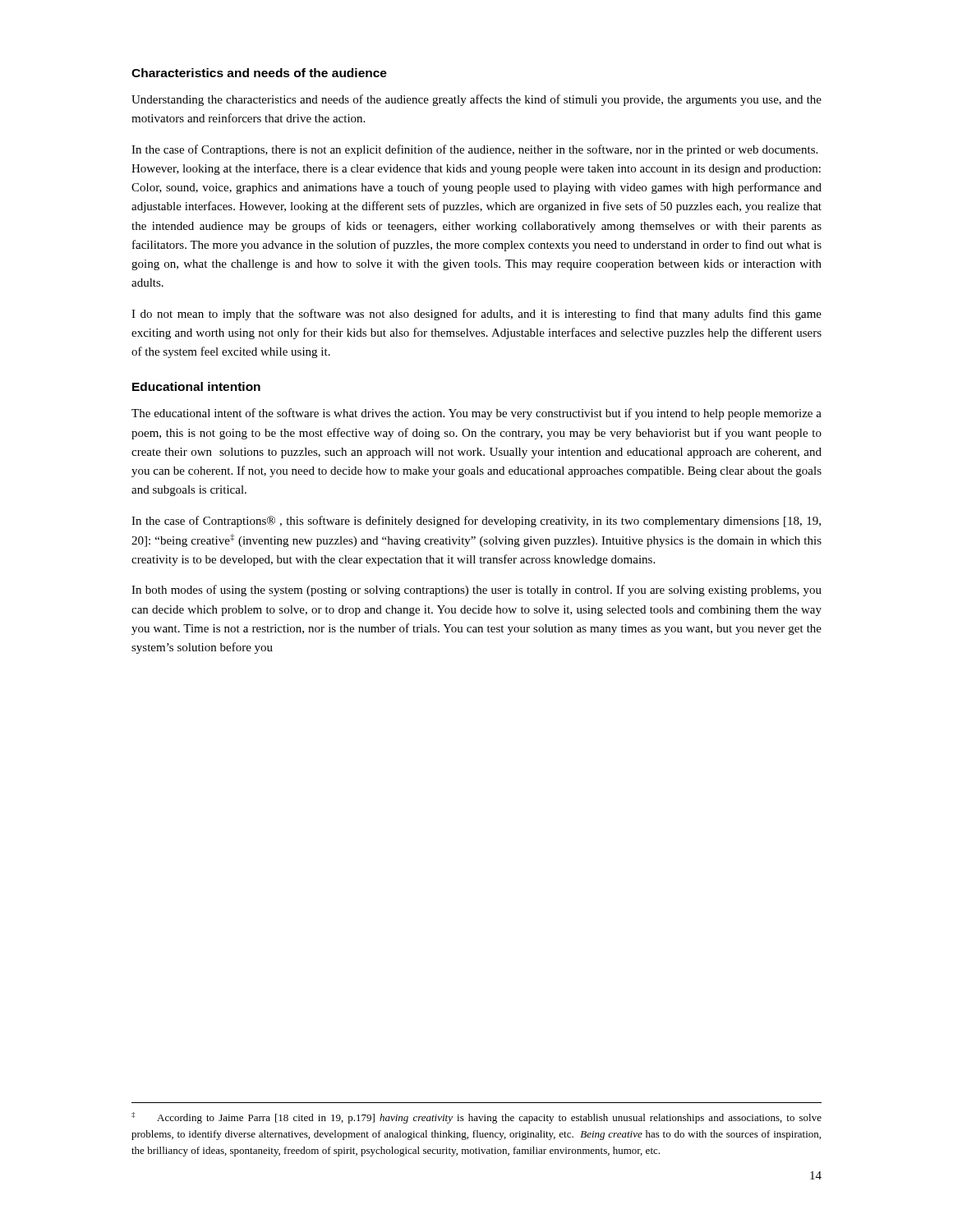Navigate to the passage starting "Educational intention"
The width and height of the screenshot is (953, 1232).
pyautogui.click(x=196, y=387)
